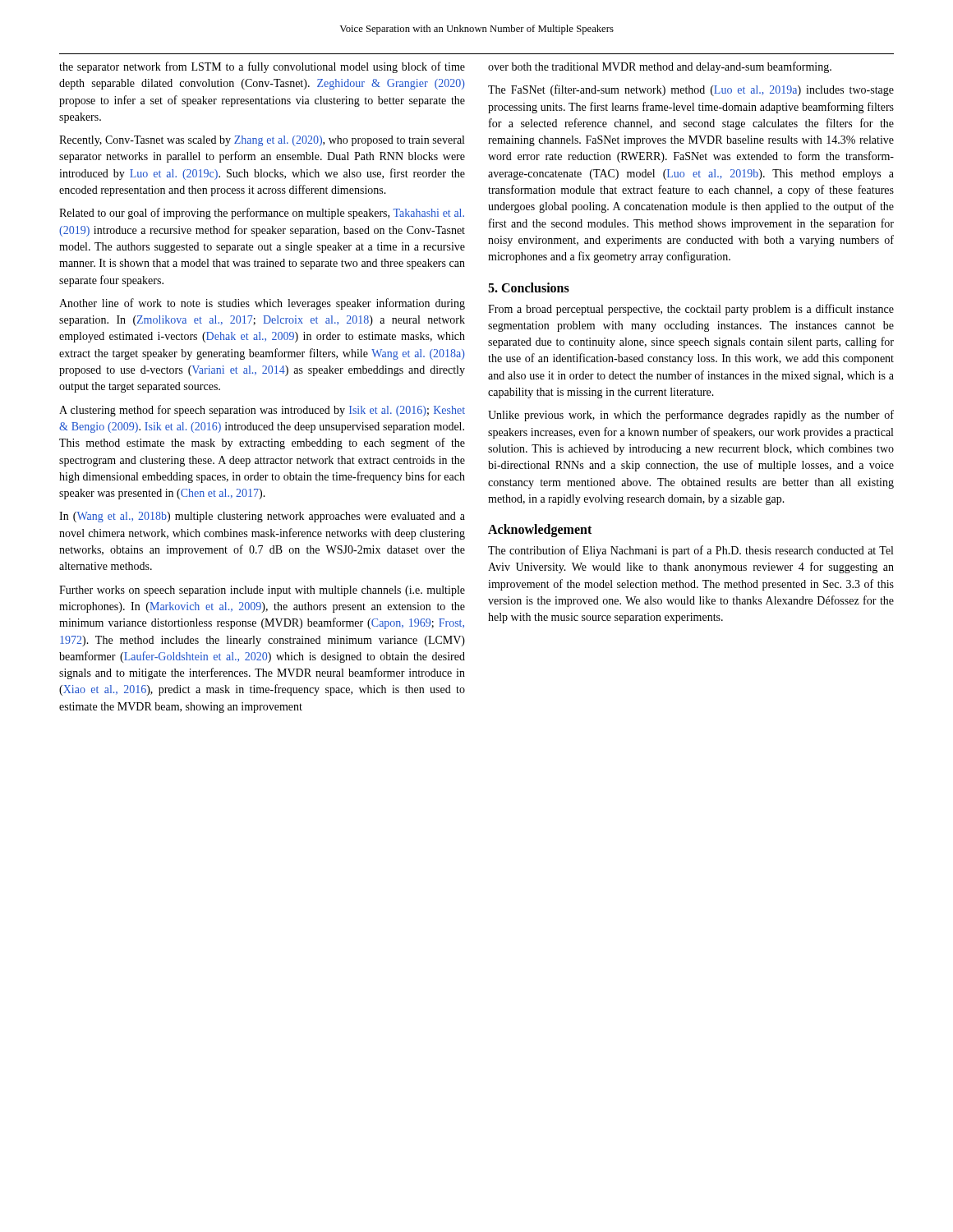Locate the text block that says "From a broad"
953x1232 pixels.
691,351
